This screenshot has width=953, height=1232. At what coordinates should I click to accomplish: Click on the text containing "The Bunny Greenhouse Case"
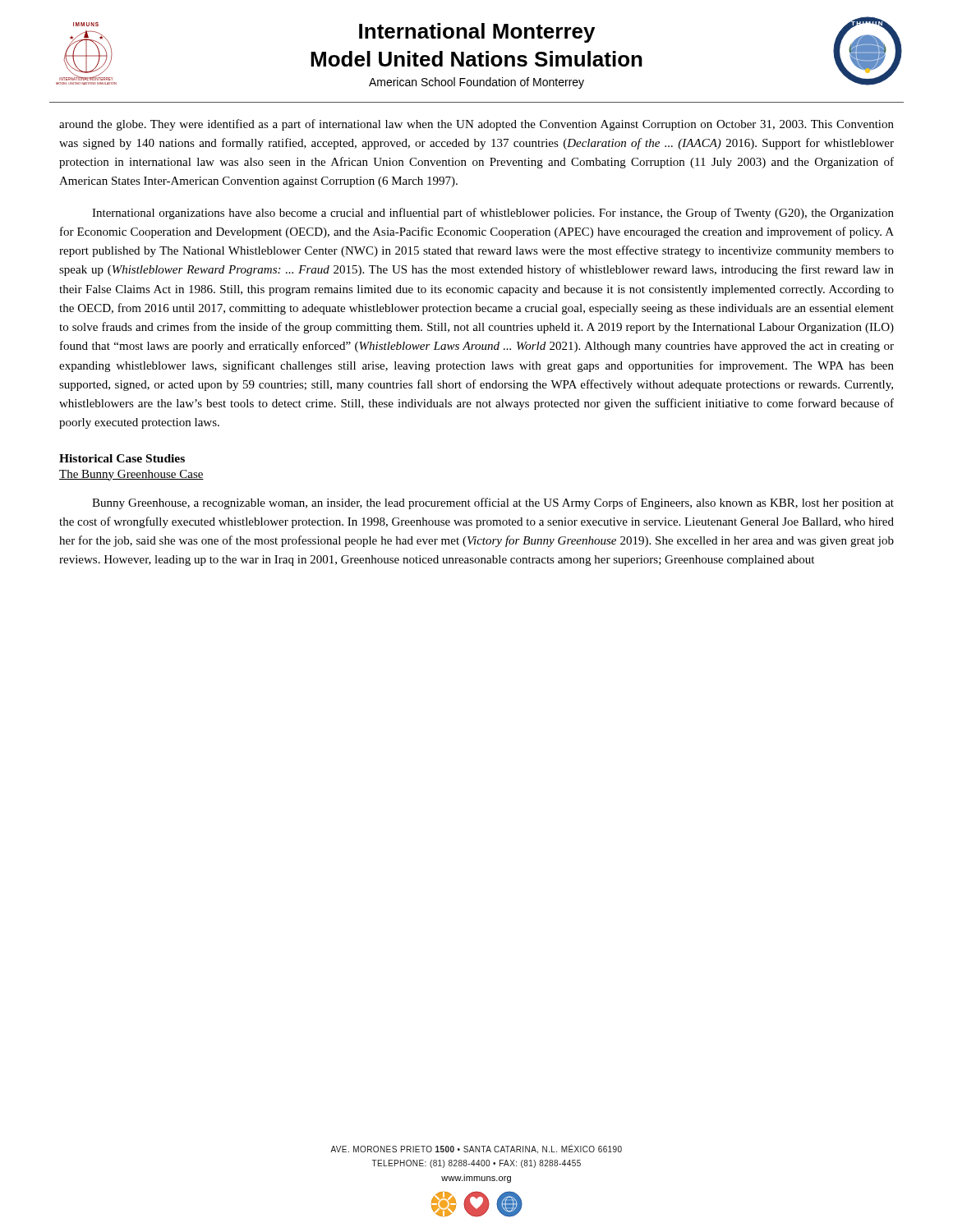point(131,475)
